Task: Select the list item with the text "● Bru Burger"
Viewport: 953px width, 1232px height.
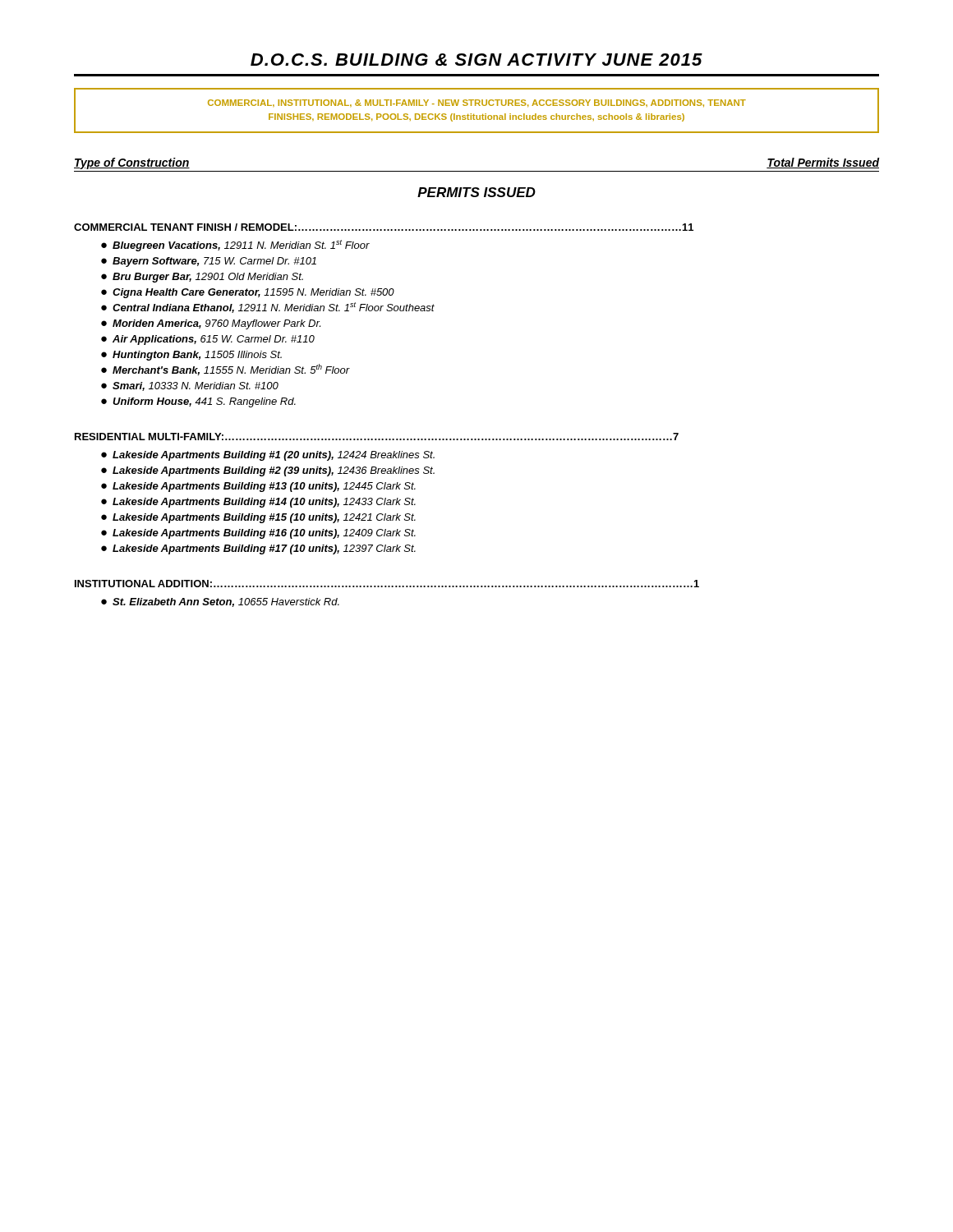Action: 202,276
